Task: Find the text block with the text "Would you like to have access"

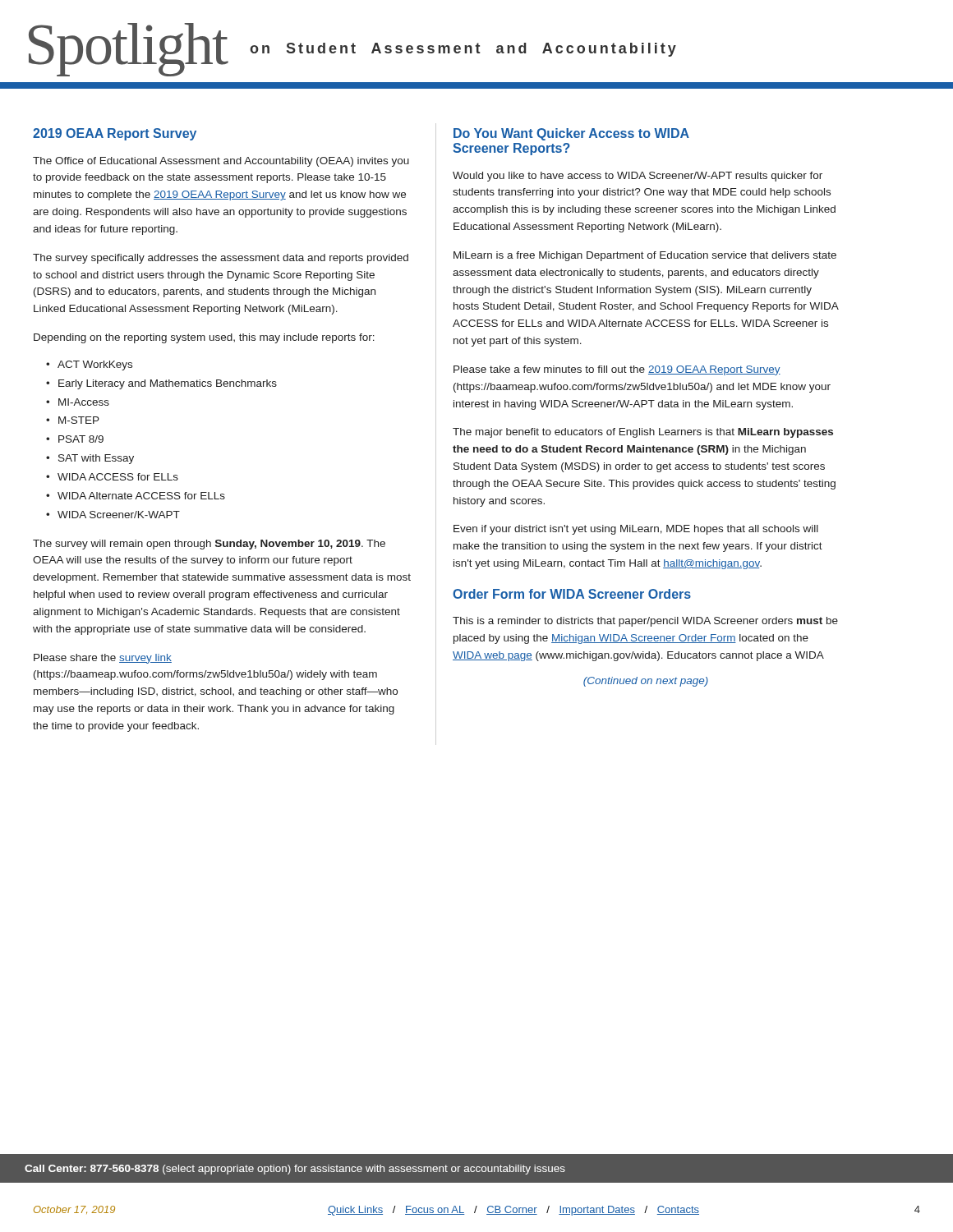Action: click(646, 202)
